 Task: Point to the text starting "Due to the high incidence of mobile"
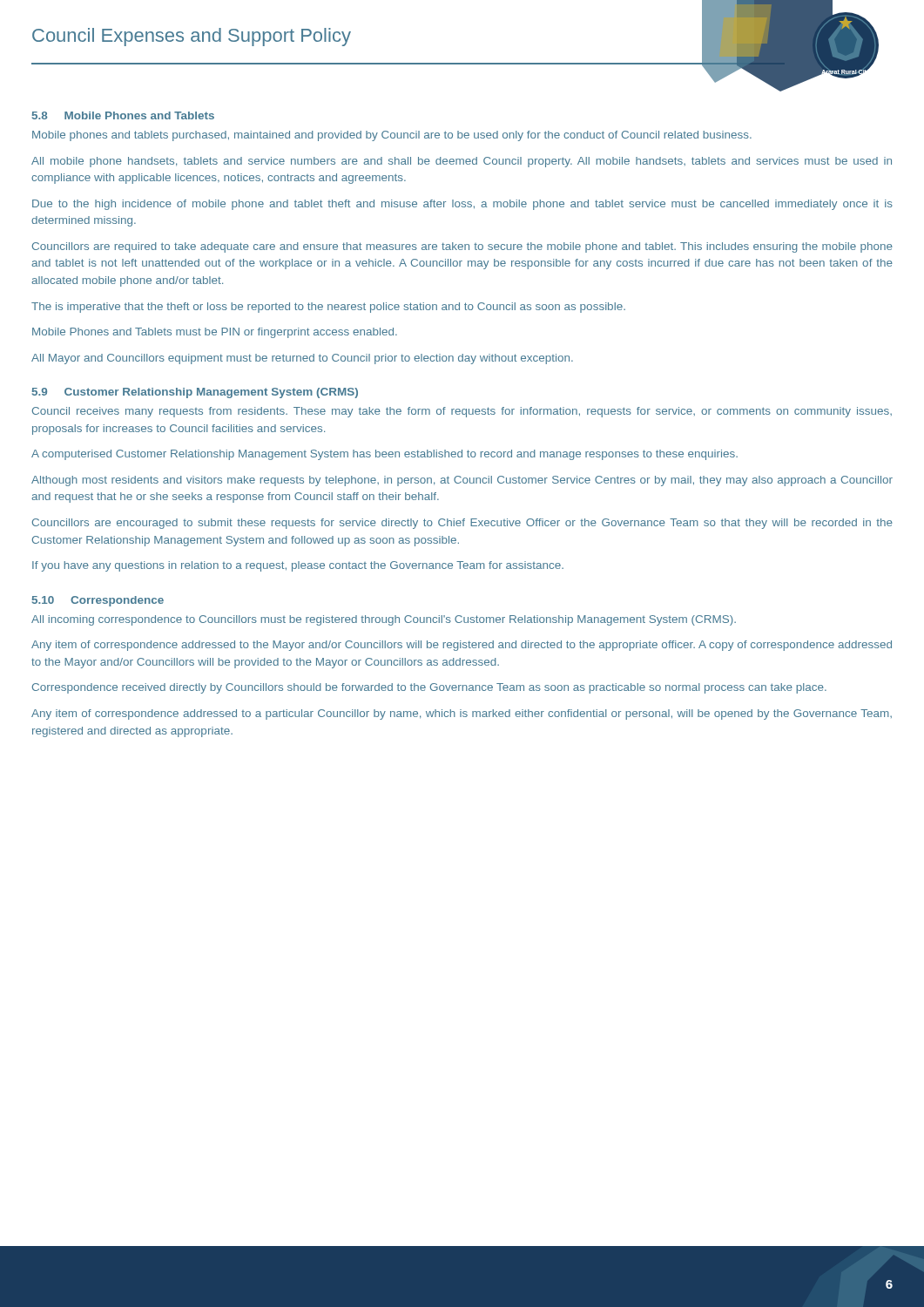(x=462, y=212)
